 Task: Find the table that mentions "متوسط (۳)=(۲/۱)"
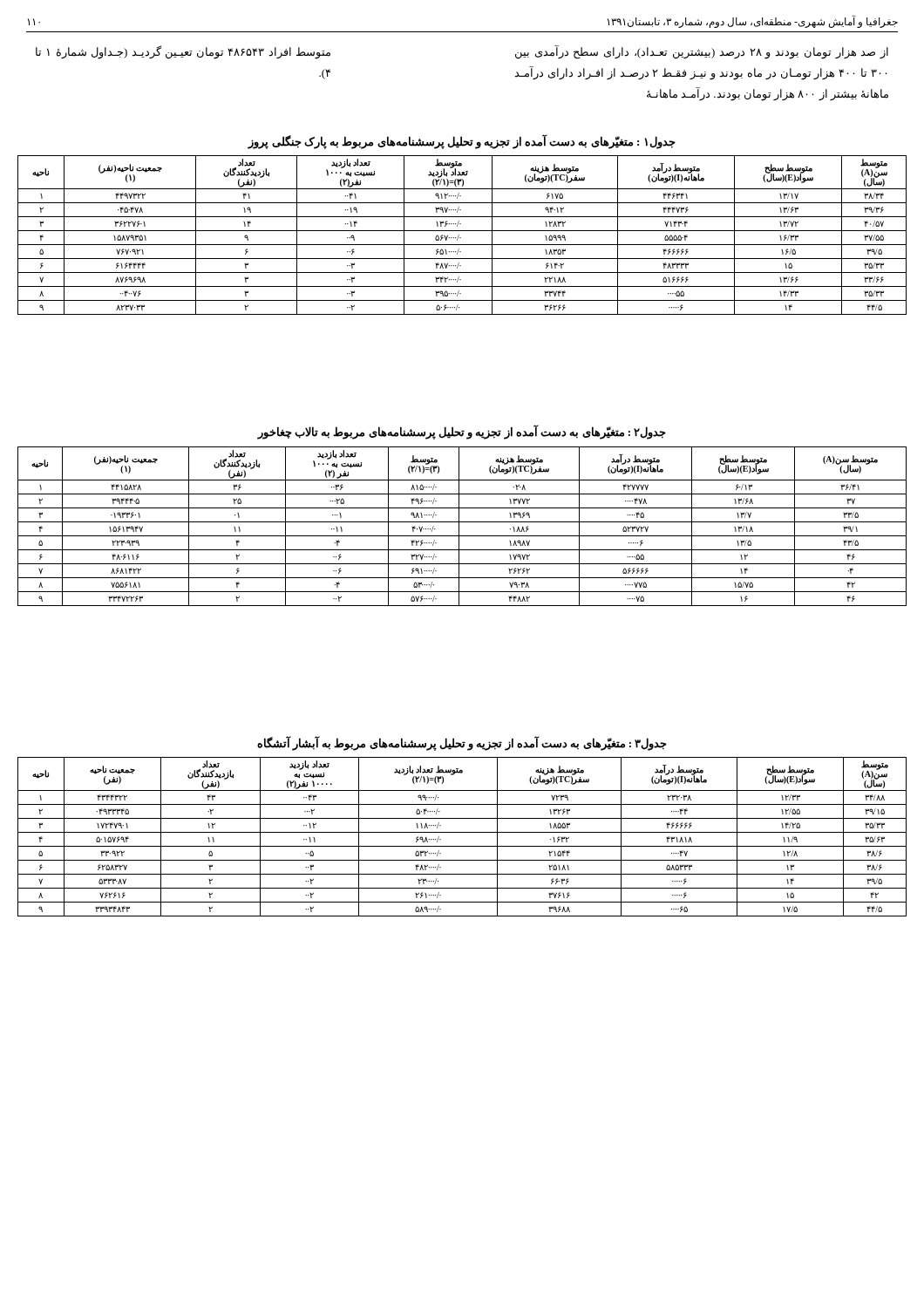(x=462, y=526)
